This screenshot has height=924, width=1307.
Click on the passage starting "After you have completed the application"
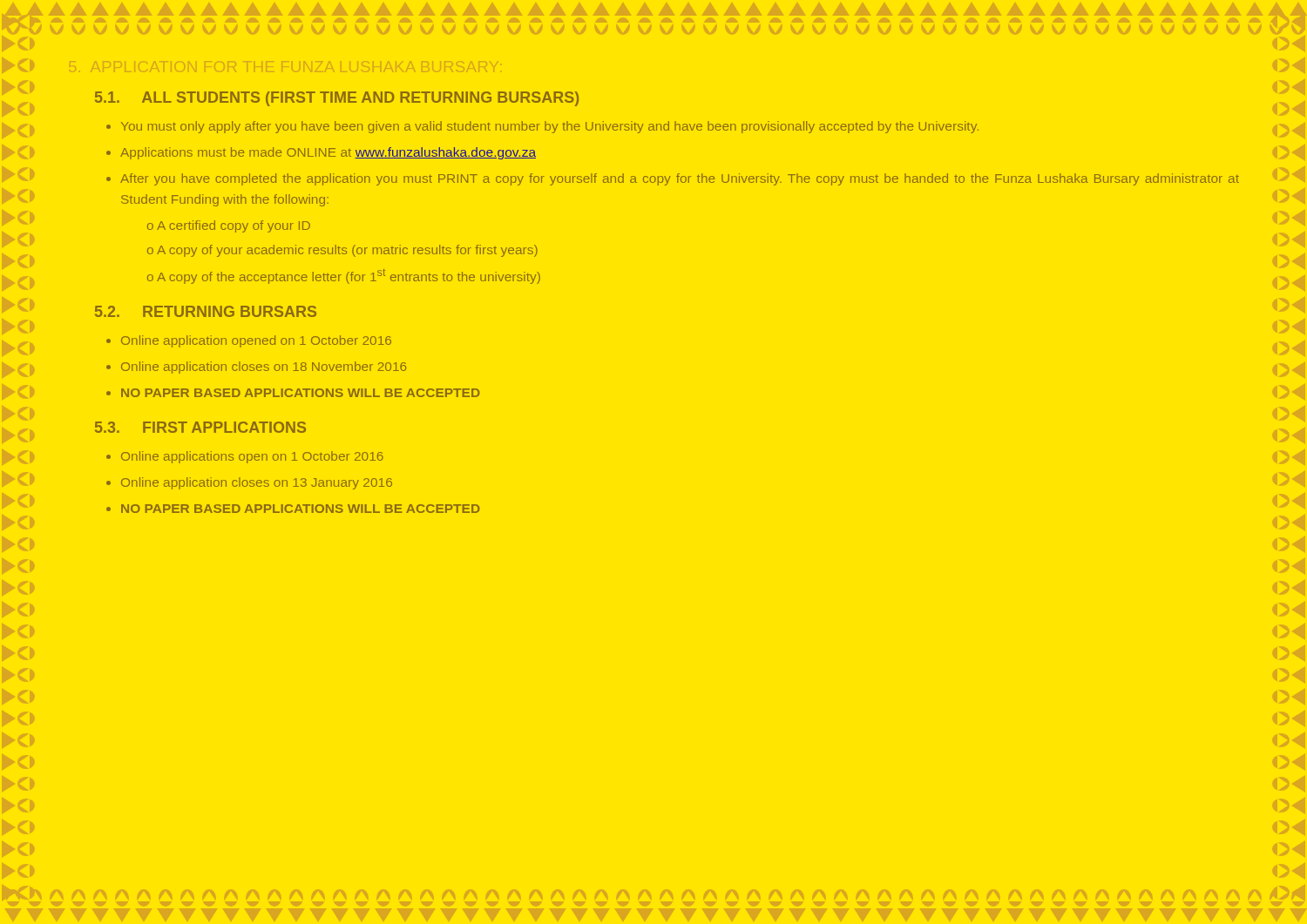click(x=680, y=179)
